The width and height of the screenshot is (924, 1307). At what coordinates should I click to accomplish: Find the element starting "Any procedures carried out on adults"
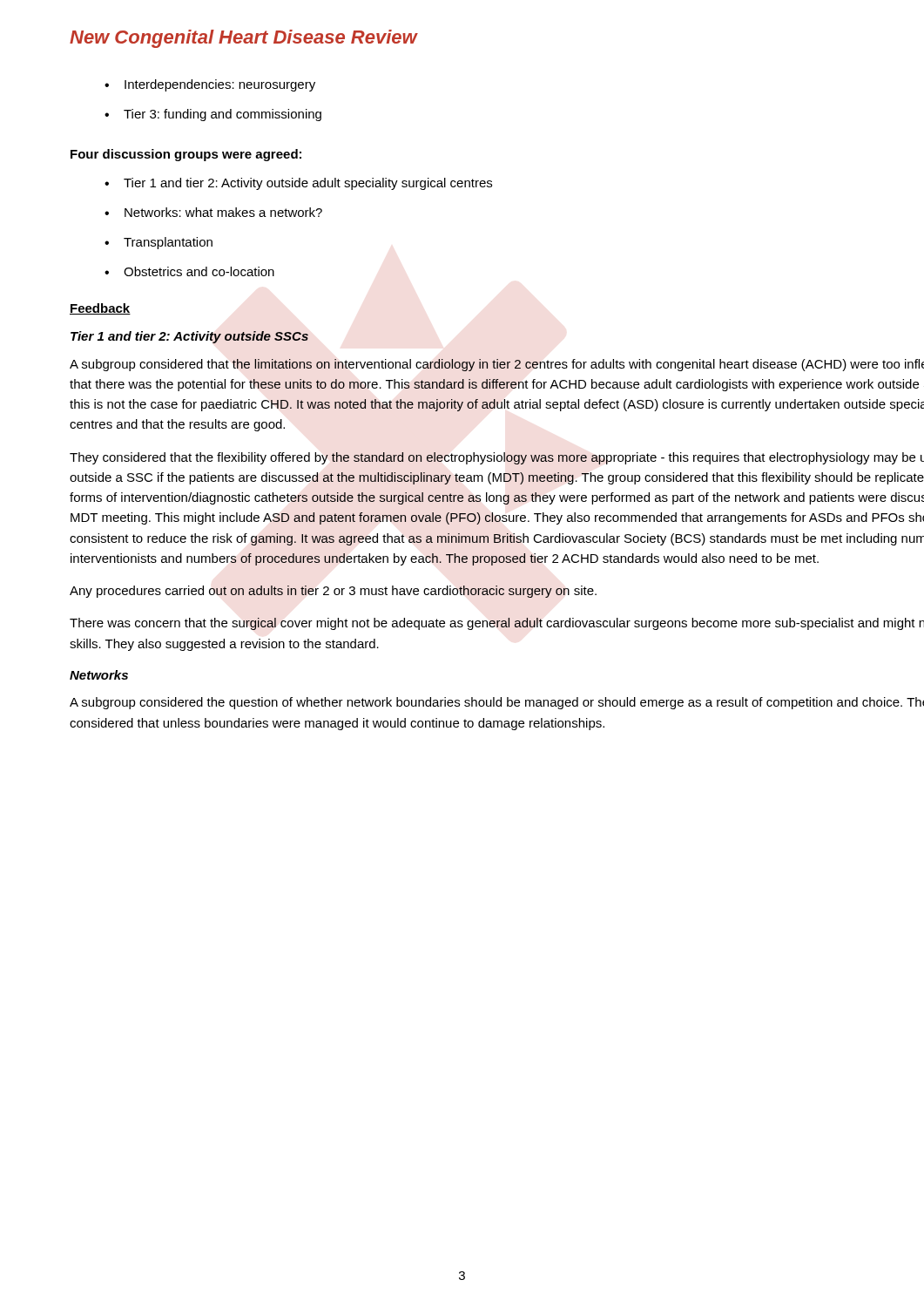[x=334, y=590]
